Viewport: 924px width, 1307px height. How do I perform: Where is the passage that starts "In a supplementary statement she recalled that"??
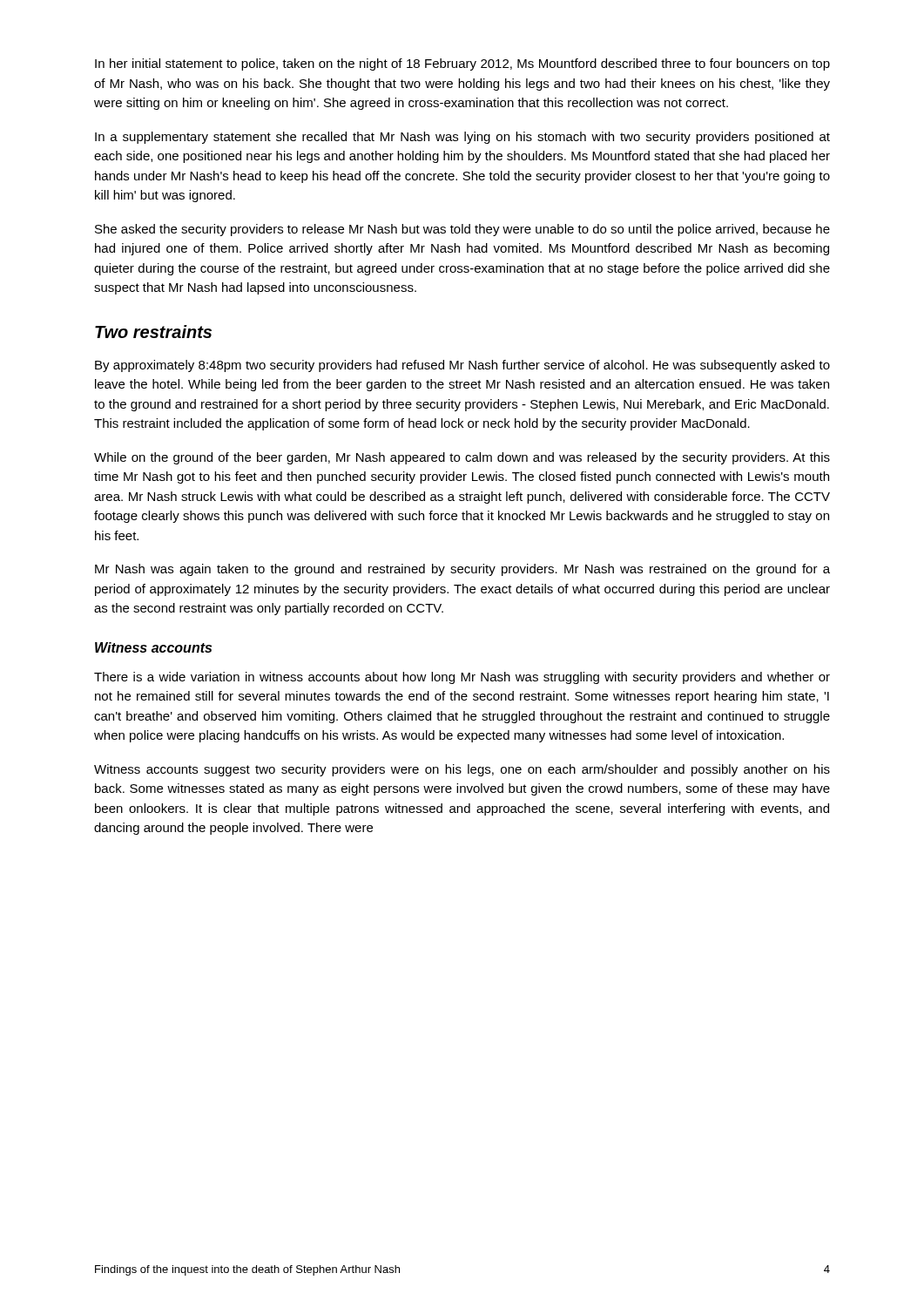[462, 166]
